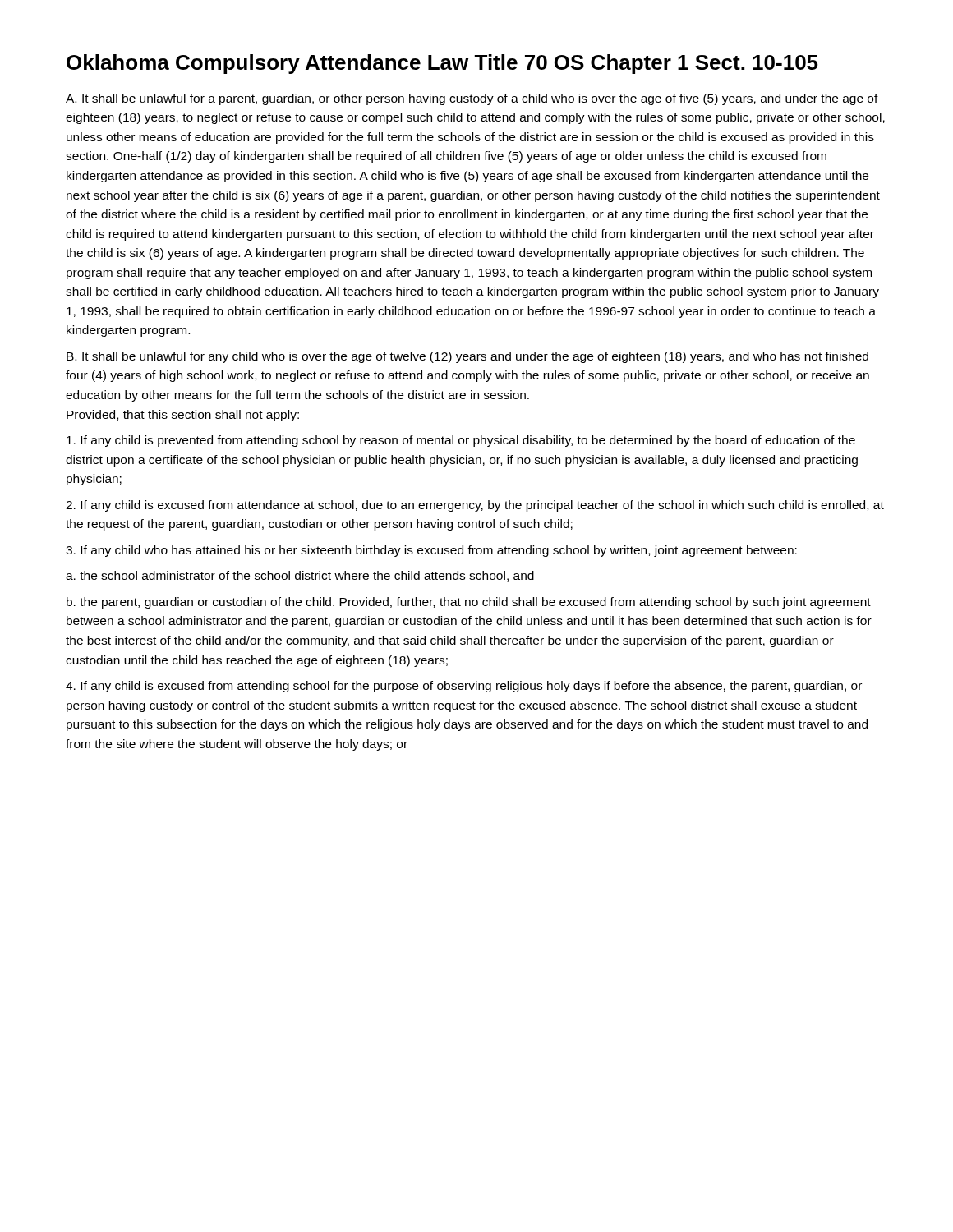The width and height of the screenshot is (953, 1232).
Task: Locate the title
Action: (x=442, y=62)
